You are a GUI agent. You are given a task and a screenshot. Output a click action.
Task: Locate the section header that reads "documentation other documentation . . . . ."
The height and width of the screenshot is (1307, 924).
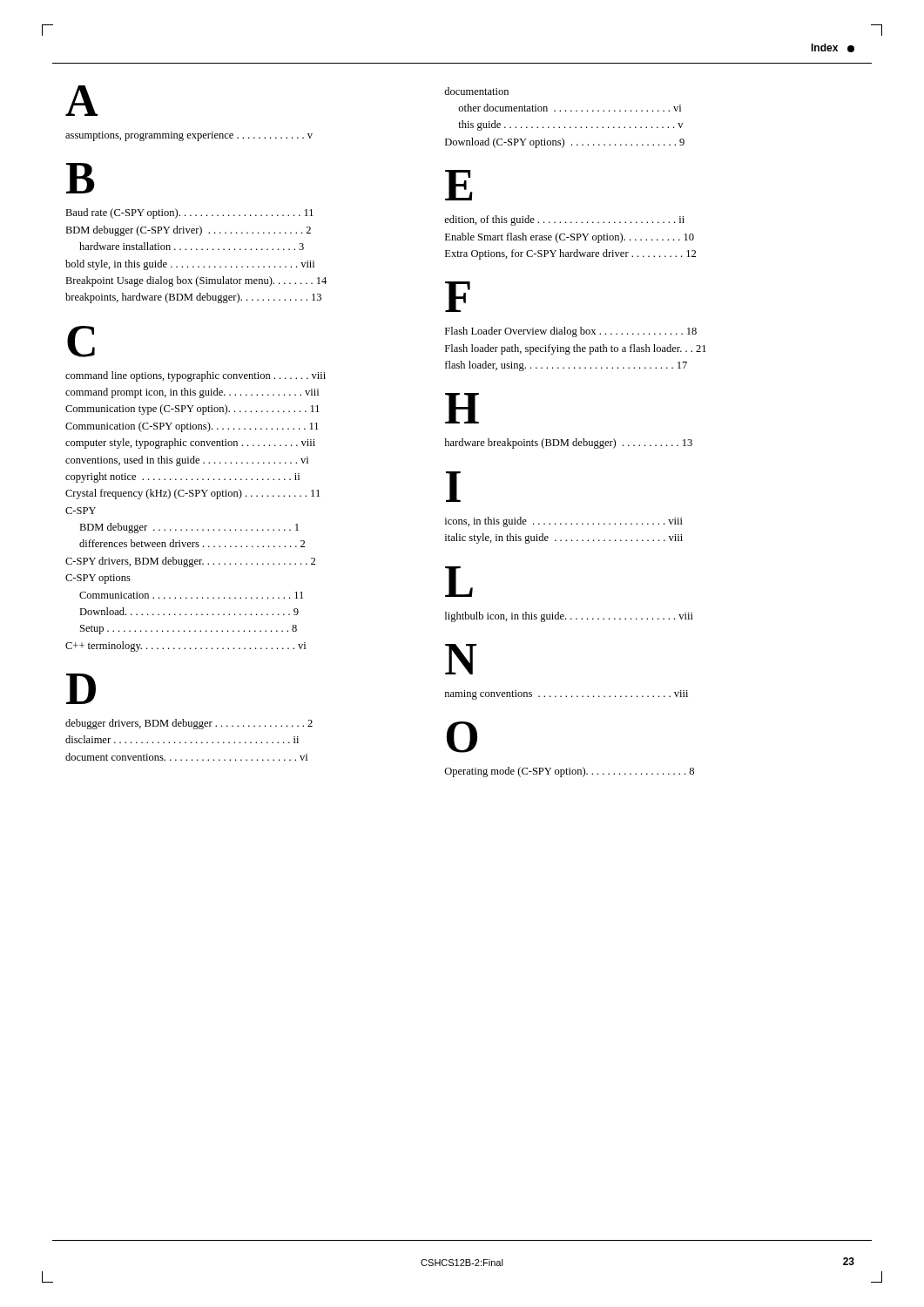tap(652, 118)
